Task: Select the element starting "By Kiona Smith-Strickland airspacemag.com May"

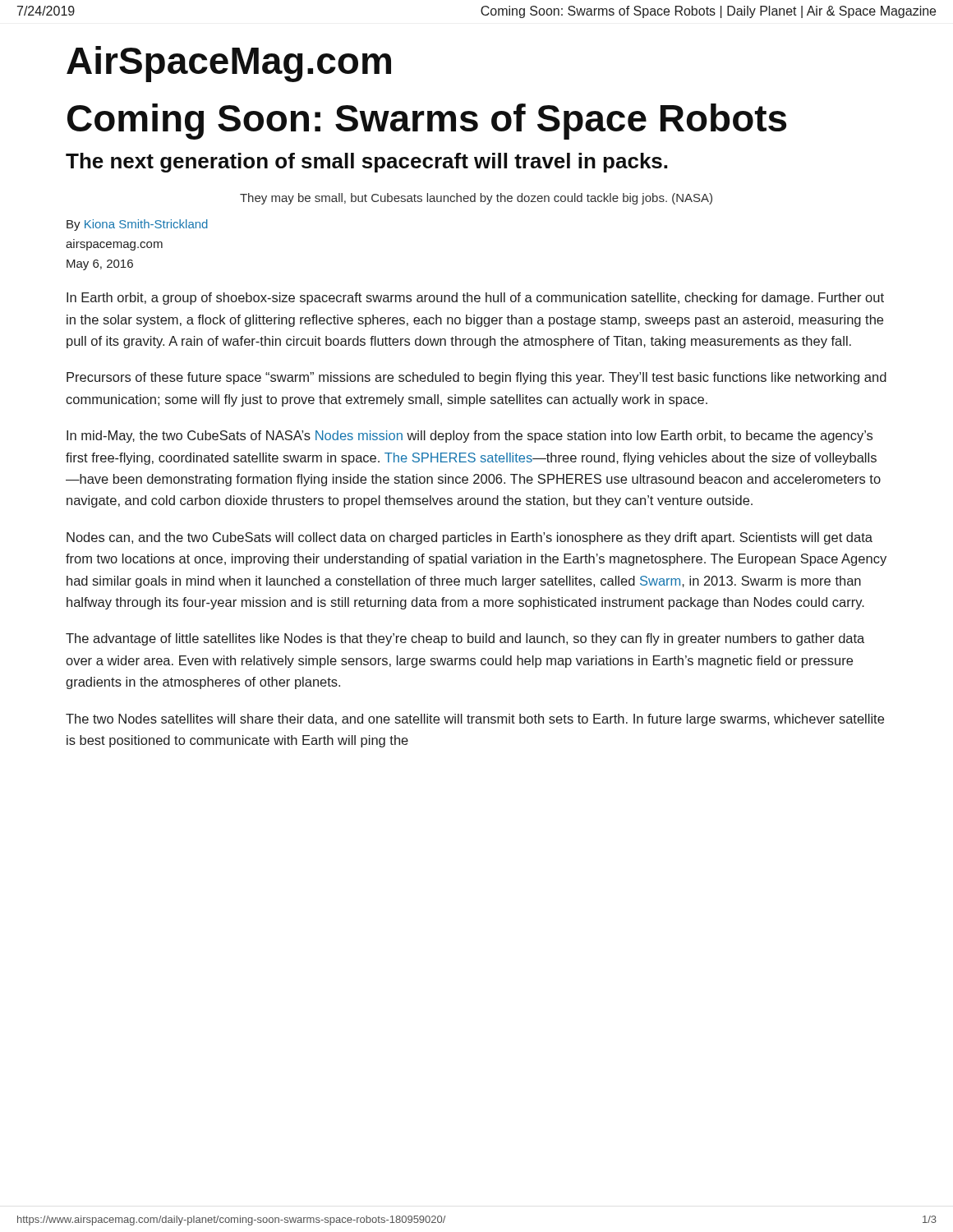Action: tap(137, 225)
